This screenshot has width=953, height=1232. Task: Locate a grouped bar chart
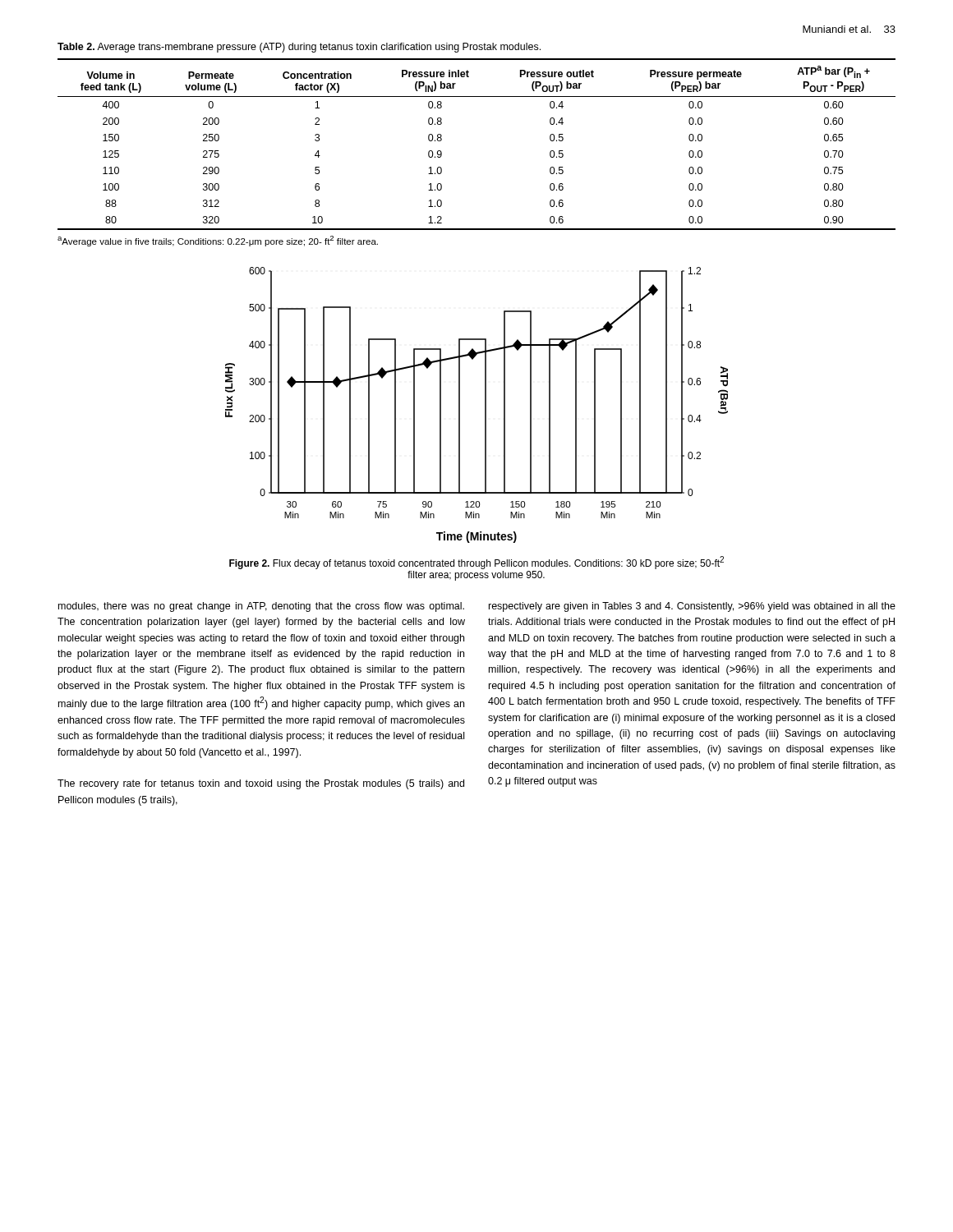click(476, 402)
